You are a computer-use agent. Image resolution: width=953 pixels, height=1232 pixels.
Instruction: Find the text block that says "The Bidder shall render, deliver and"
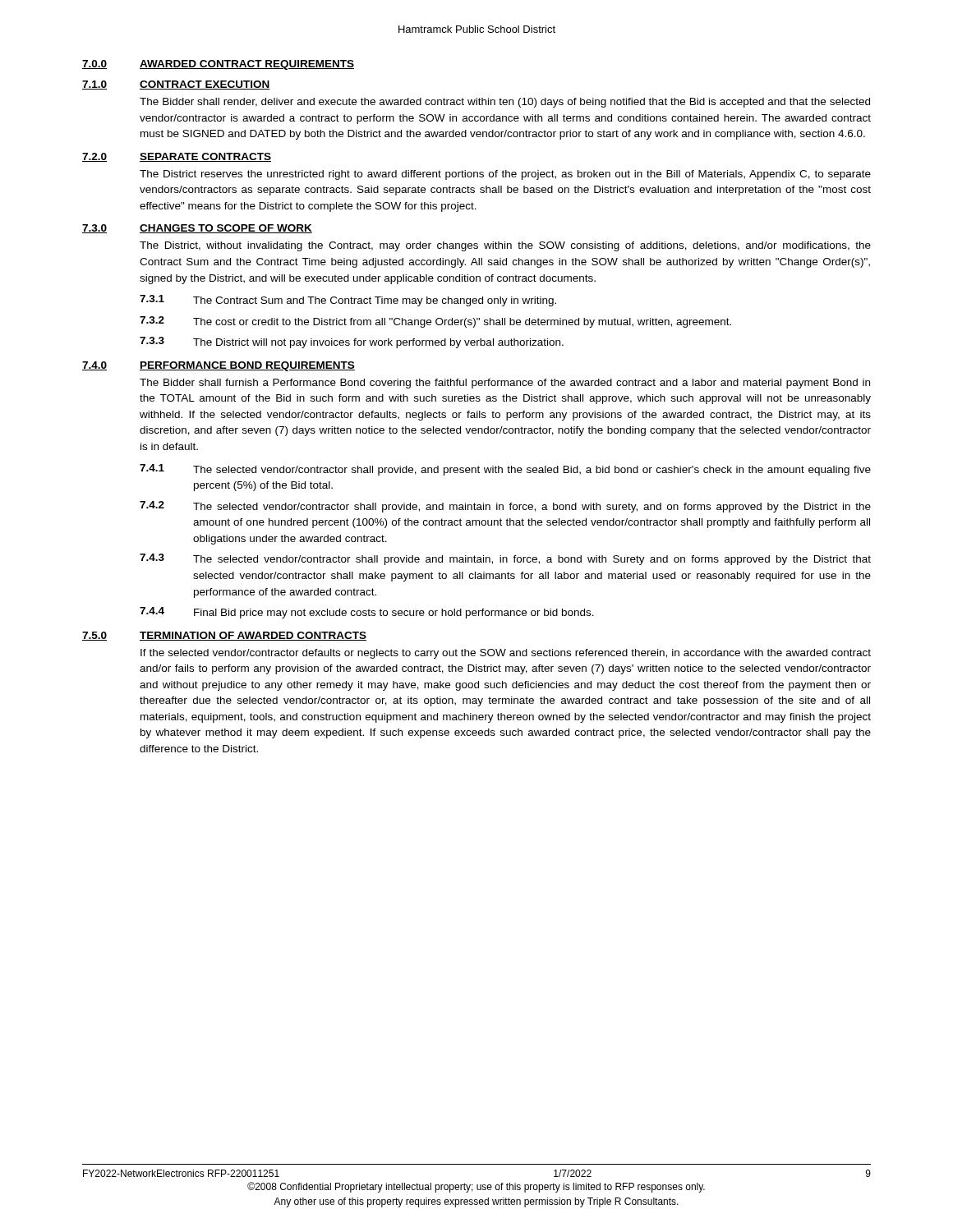click(505, 117)
